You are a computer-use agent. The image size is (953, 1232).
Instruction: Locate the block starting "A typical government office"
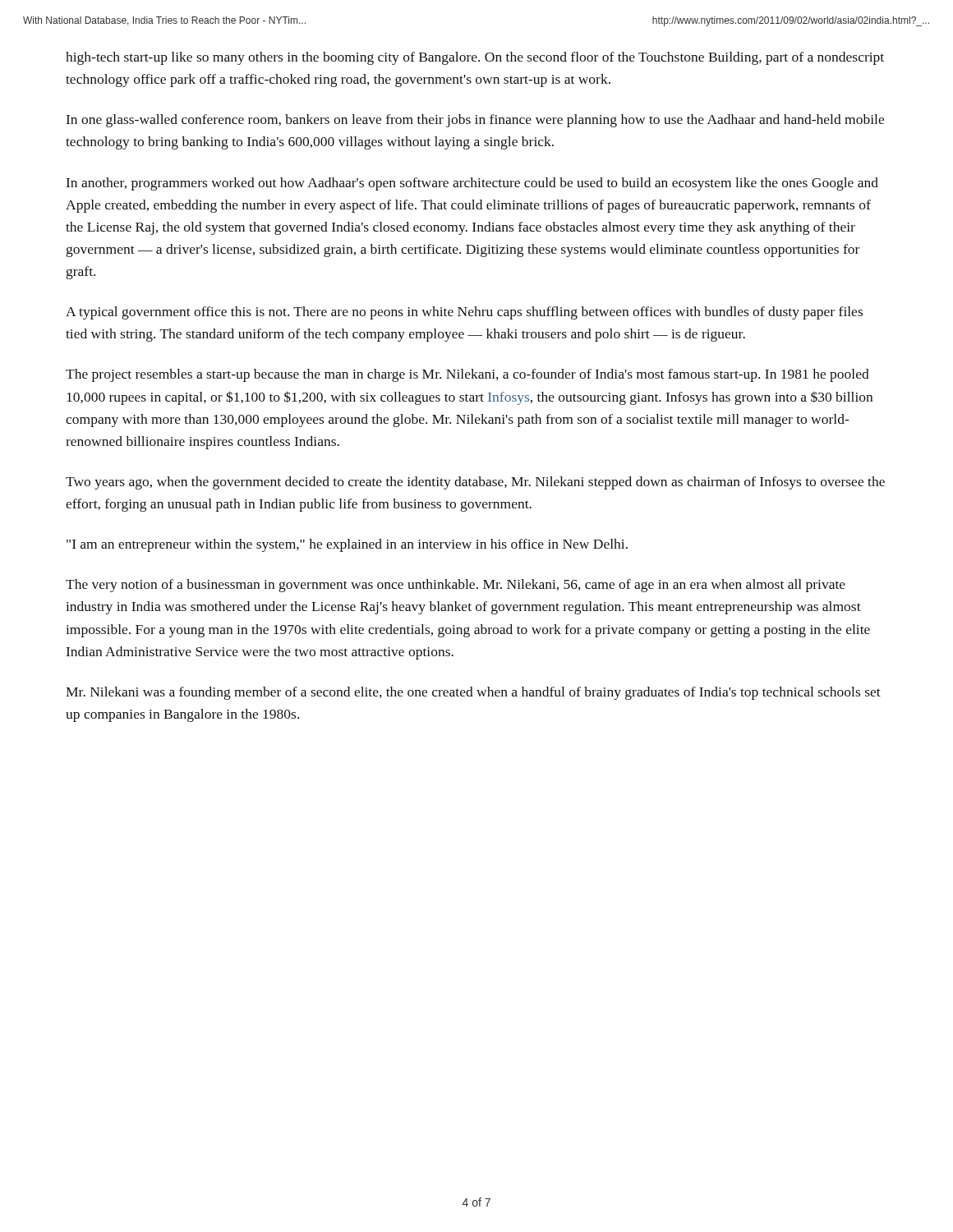coord(464,323)
